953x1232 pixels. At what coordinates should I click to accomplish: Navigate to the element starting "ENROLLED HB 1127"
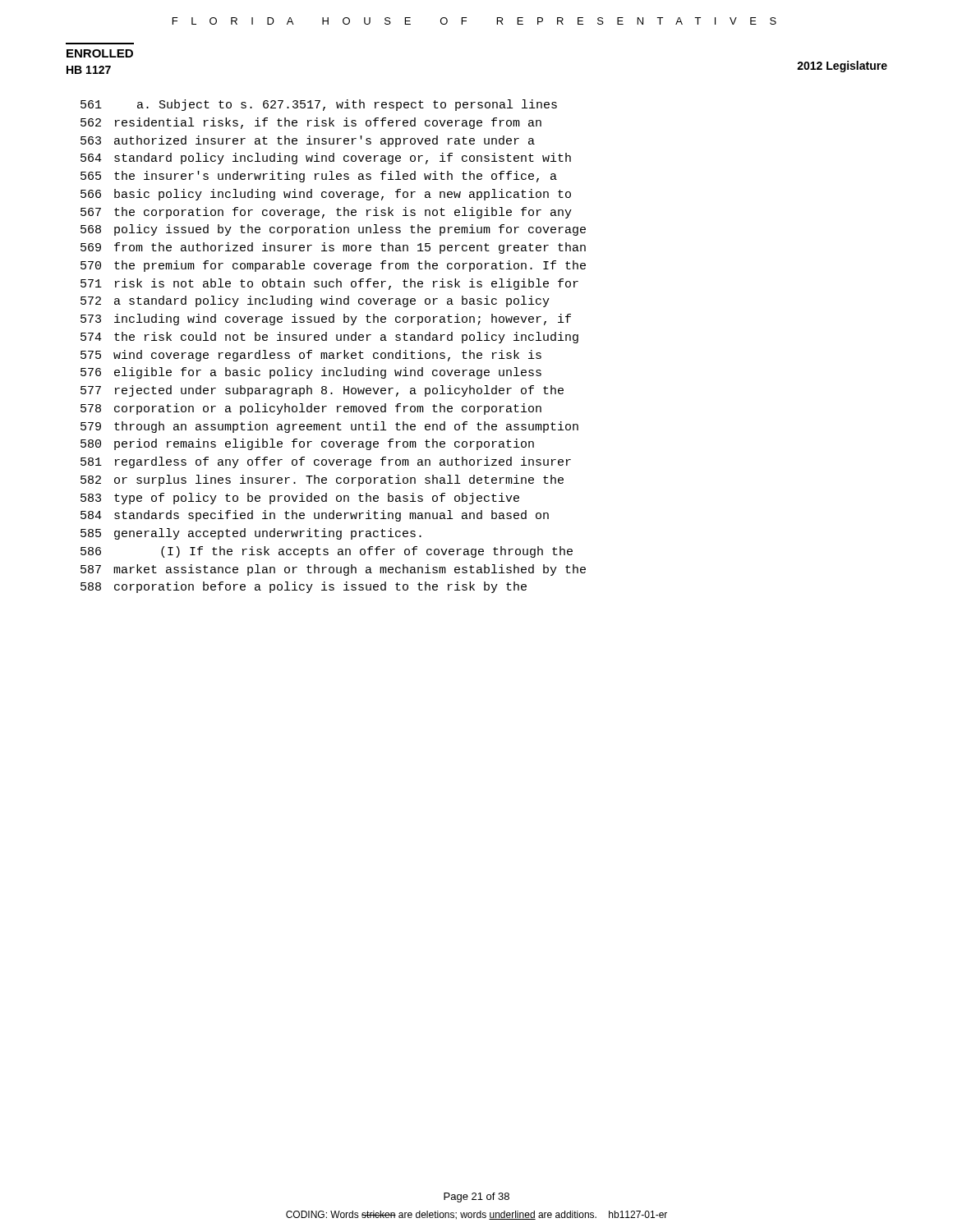(x=100, y=60)
